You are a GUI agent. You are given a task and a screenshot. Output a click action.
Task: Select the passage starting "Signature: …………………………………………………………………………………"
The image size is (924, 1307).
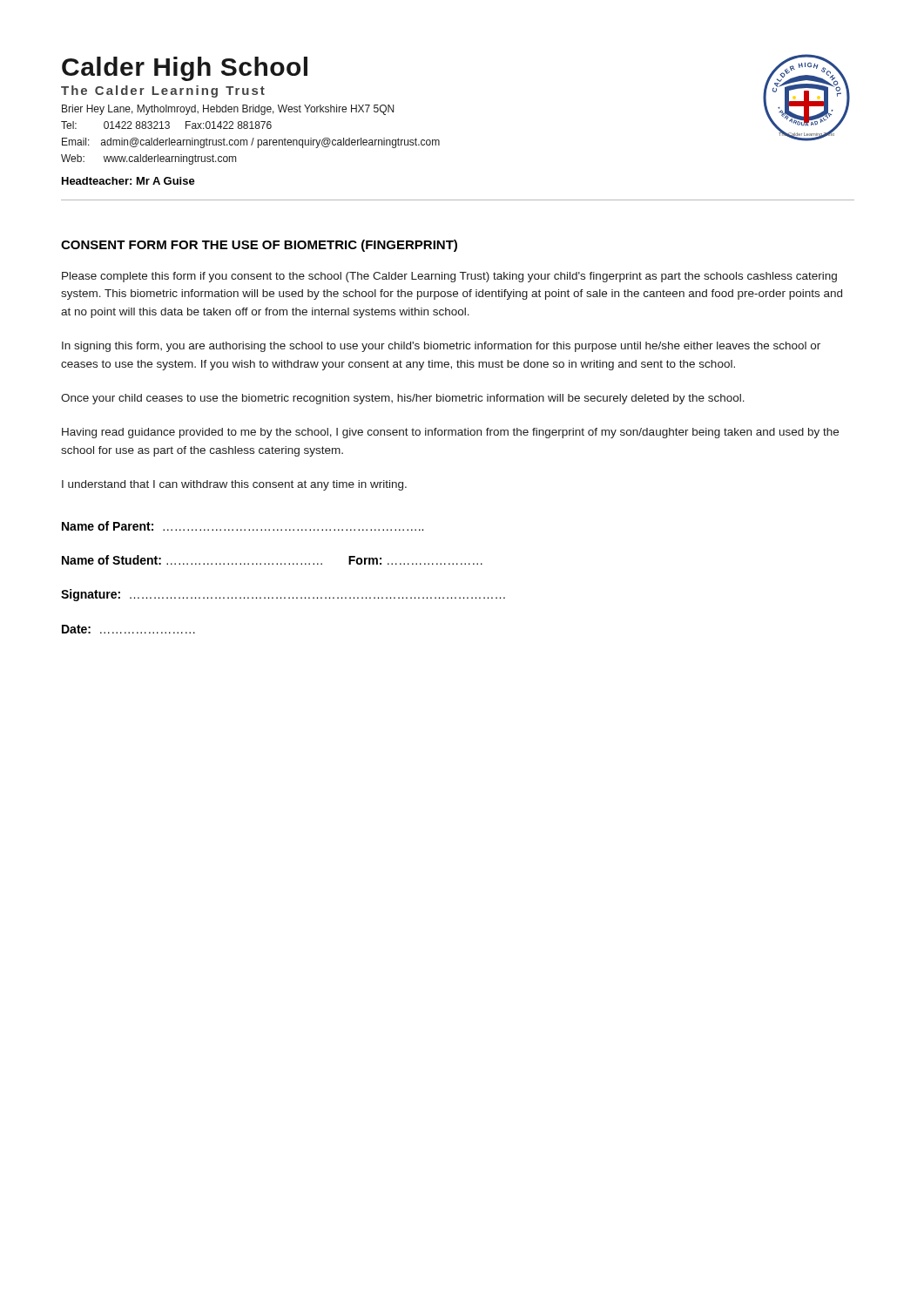pyautogui.click(x=284, y=594)
